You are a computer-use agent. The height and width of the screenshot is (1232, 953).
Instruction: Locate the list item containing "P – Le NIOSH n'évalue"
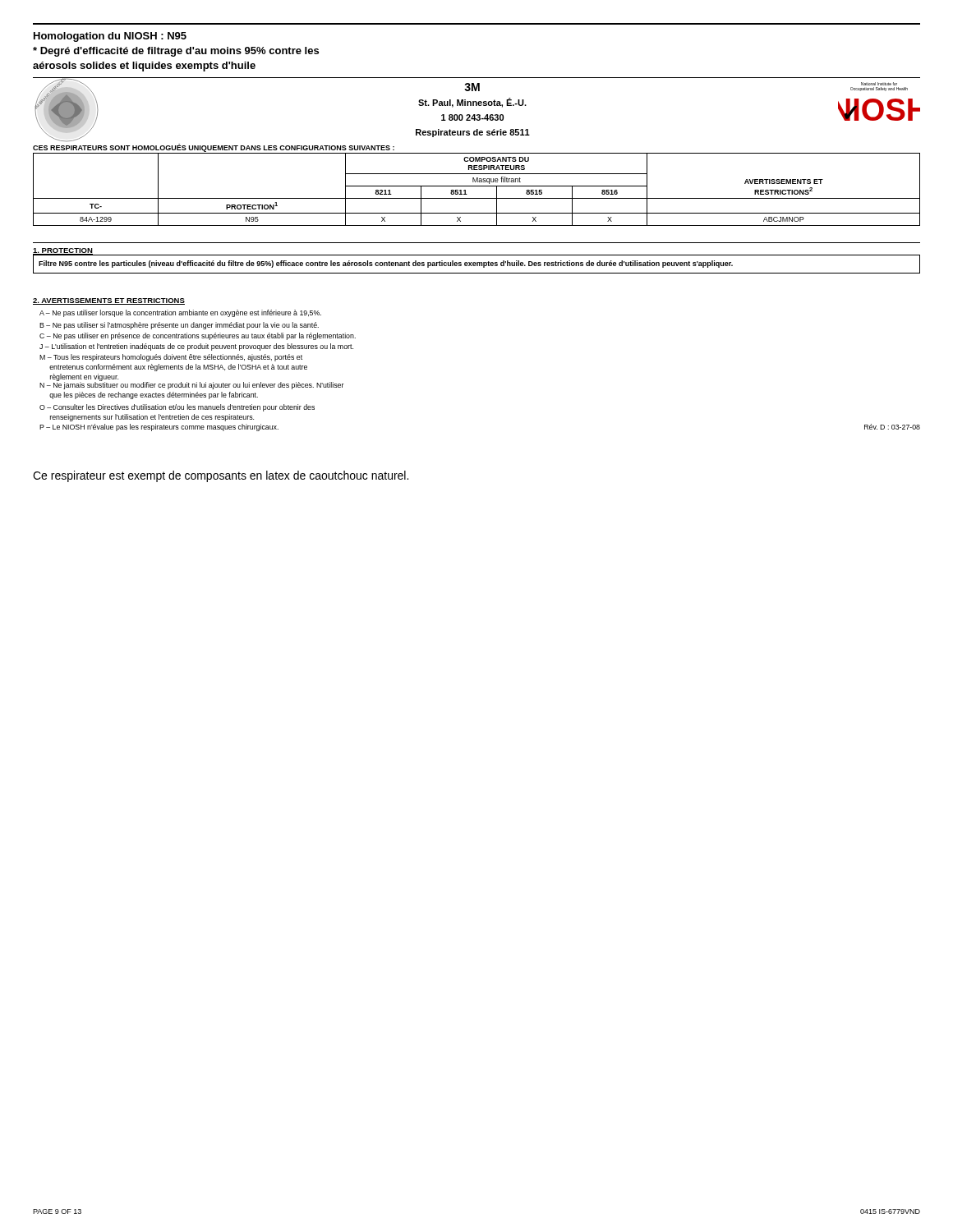click(156, 428)
